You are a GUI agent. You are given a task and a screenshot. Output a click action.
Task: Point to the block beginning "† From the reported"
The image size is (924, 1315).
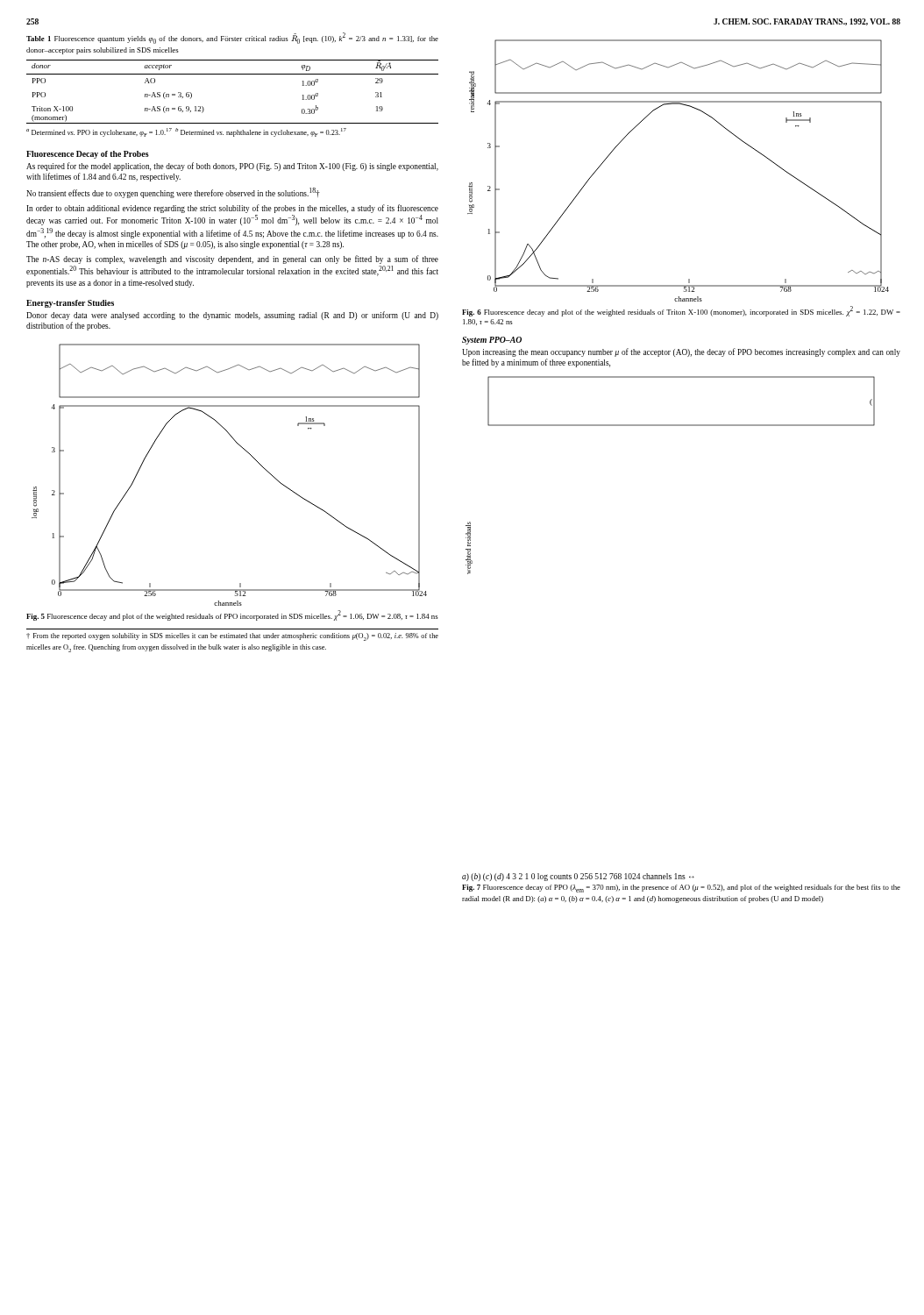pos(232,642)
